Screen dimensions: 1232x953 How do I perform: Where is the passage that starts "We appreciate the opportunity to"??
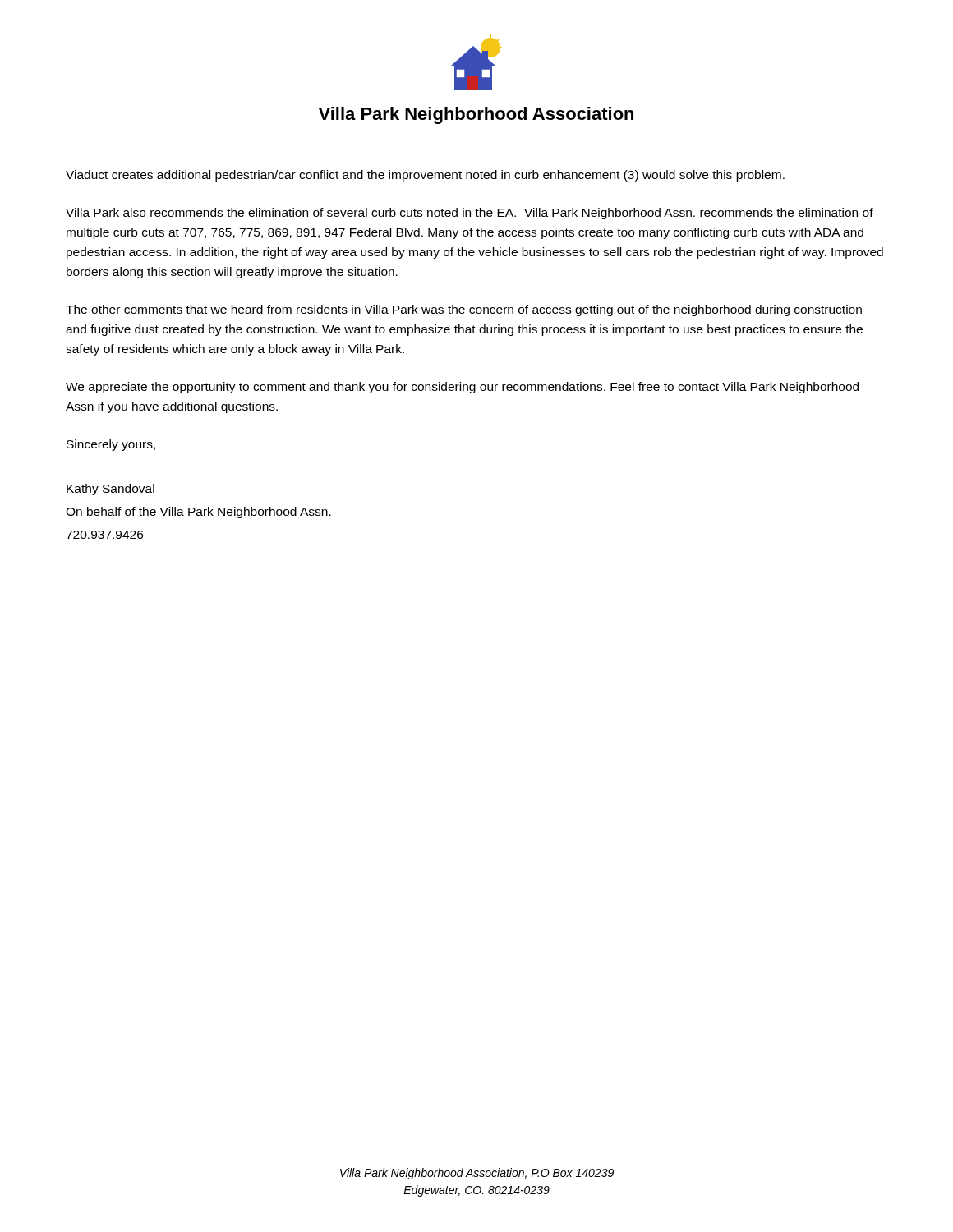pyautogui.click(x=476, y=396)
